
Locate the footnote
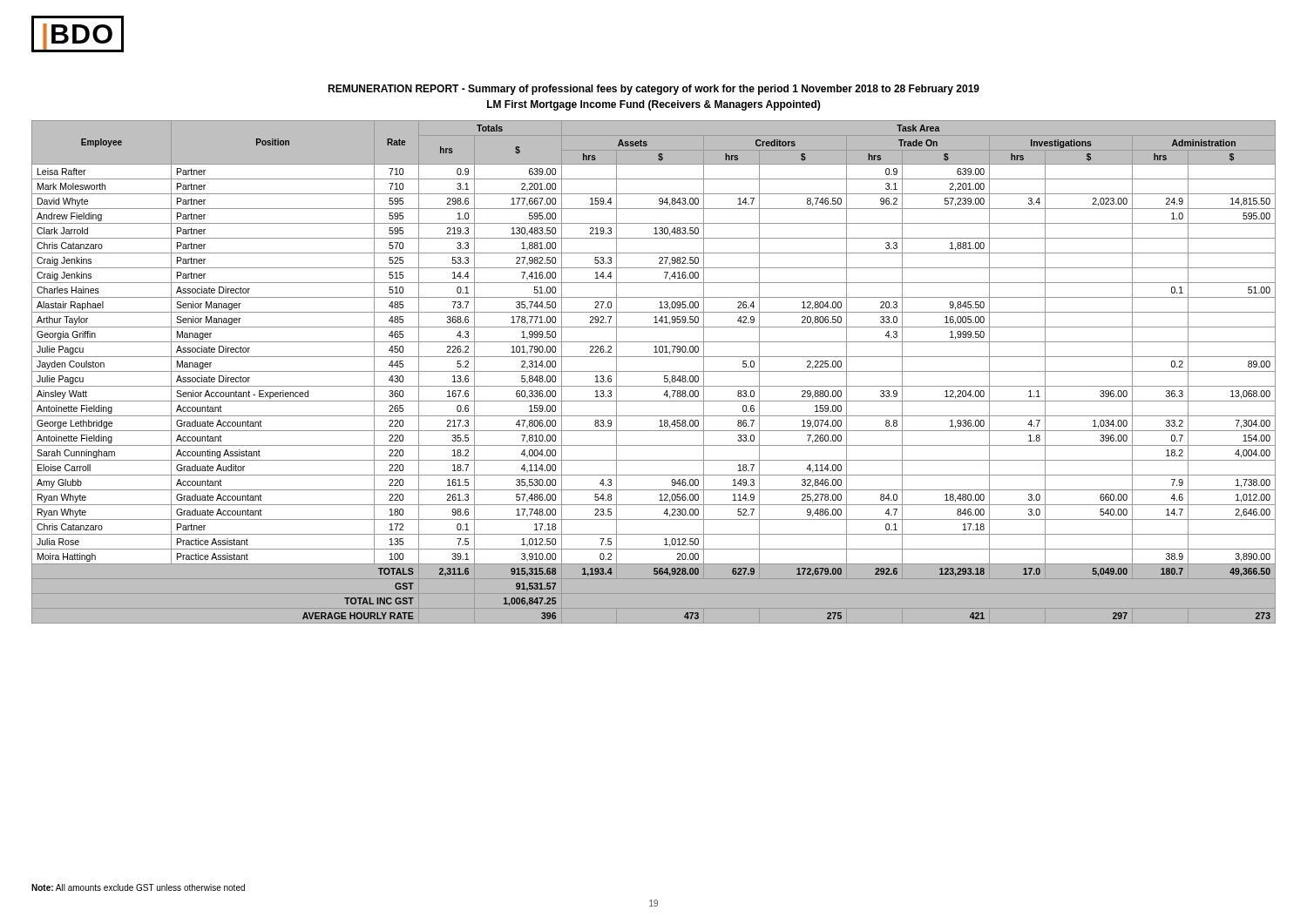point(138,888)
